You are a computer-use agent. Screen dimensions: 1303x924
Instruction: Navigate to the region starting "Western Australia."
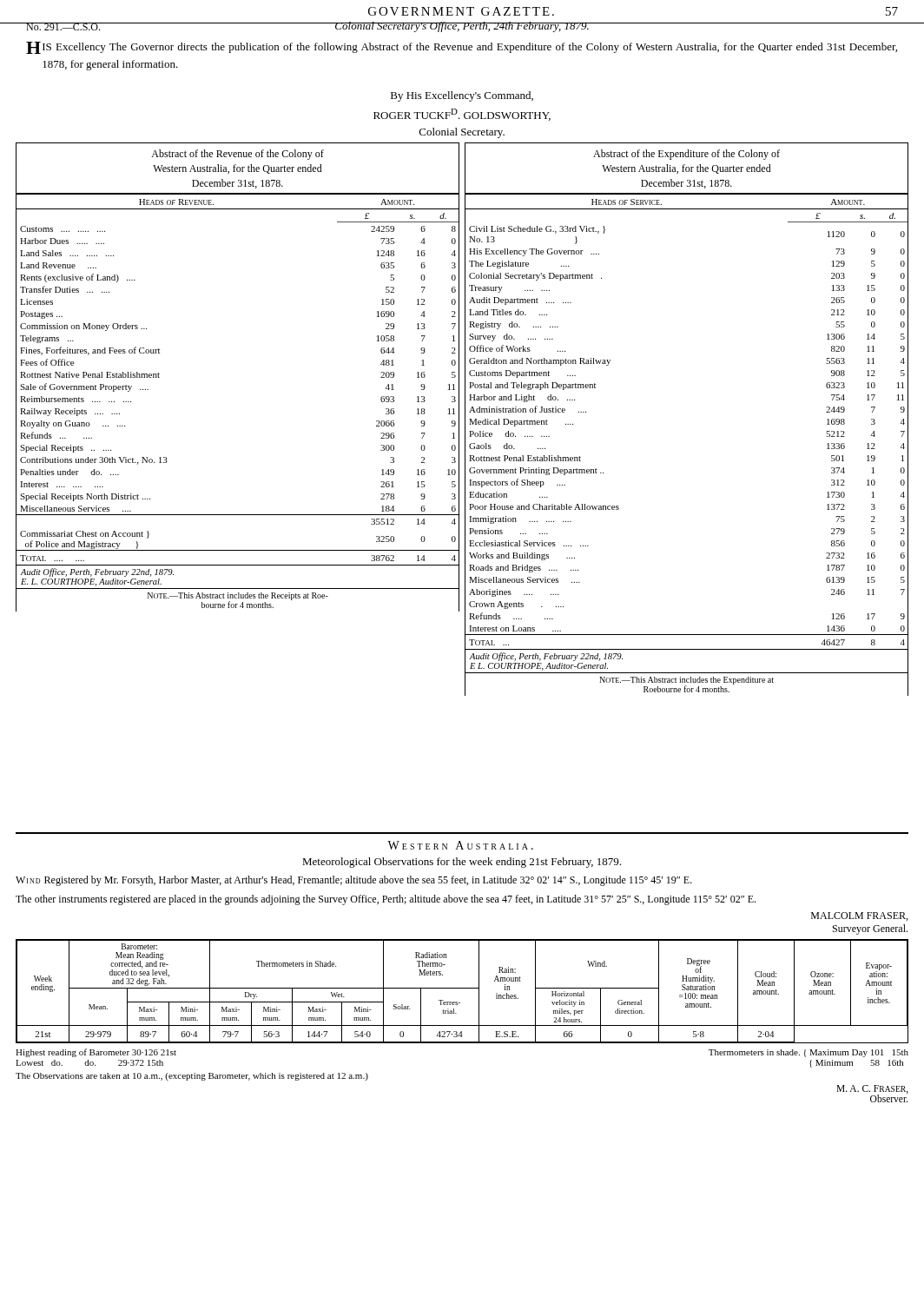(462, 846)
